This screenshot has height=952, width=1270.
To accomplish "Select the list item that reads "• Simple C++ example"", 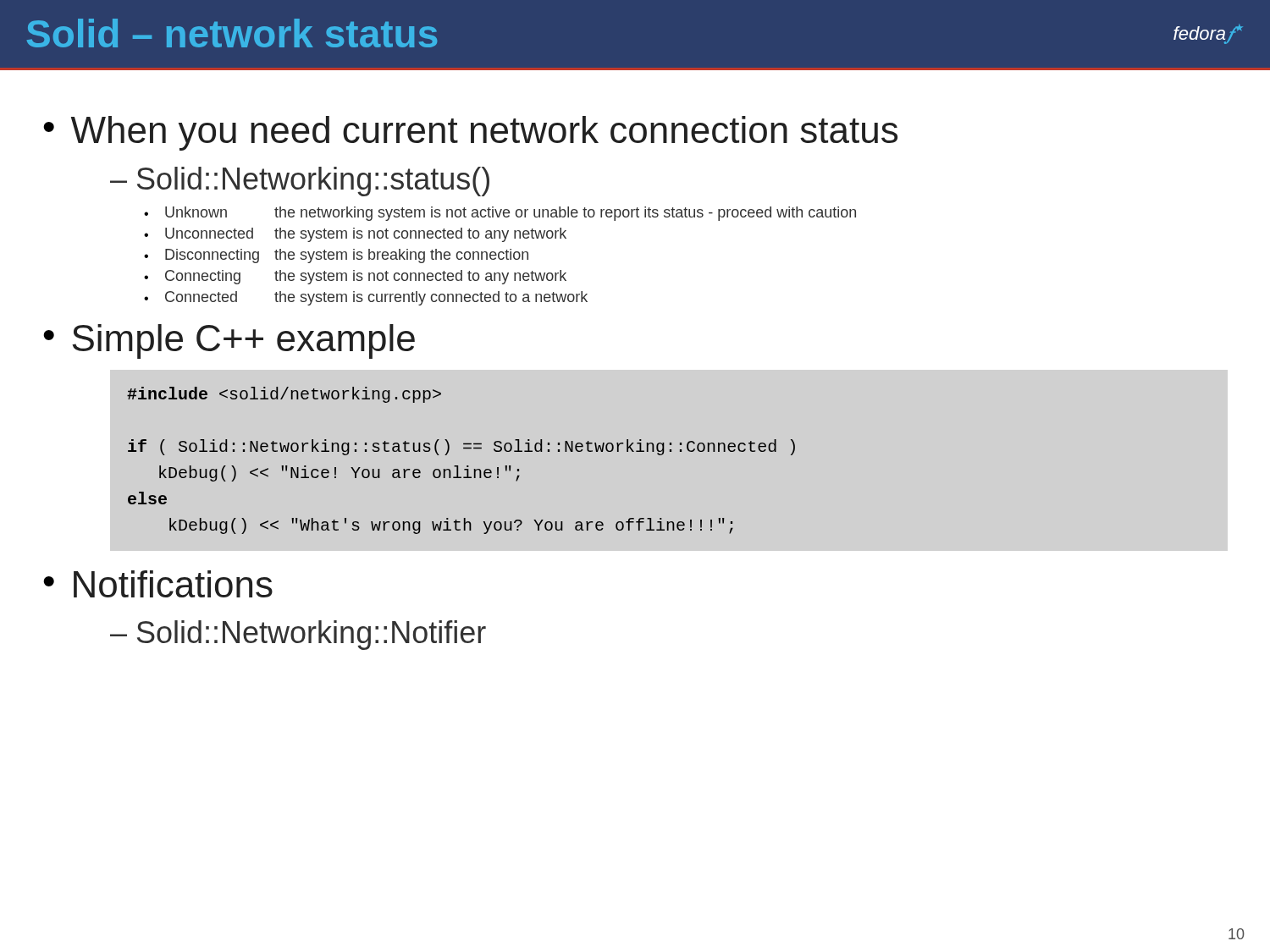I will [229, 339].
